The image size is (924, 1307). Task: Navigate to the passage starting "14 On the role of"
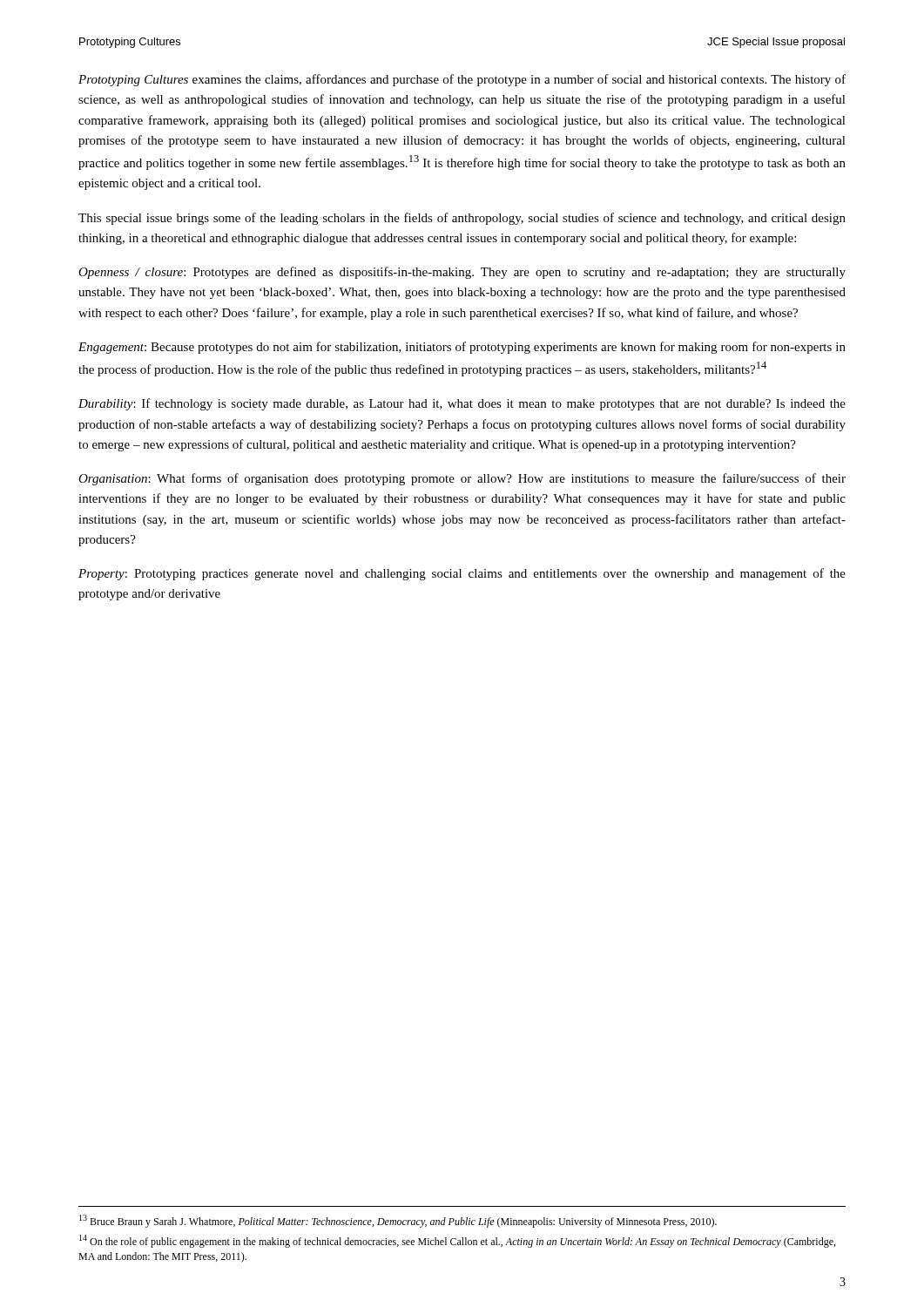click(x=457, y=1248)
